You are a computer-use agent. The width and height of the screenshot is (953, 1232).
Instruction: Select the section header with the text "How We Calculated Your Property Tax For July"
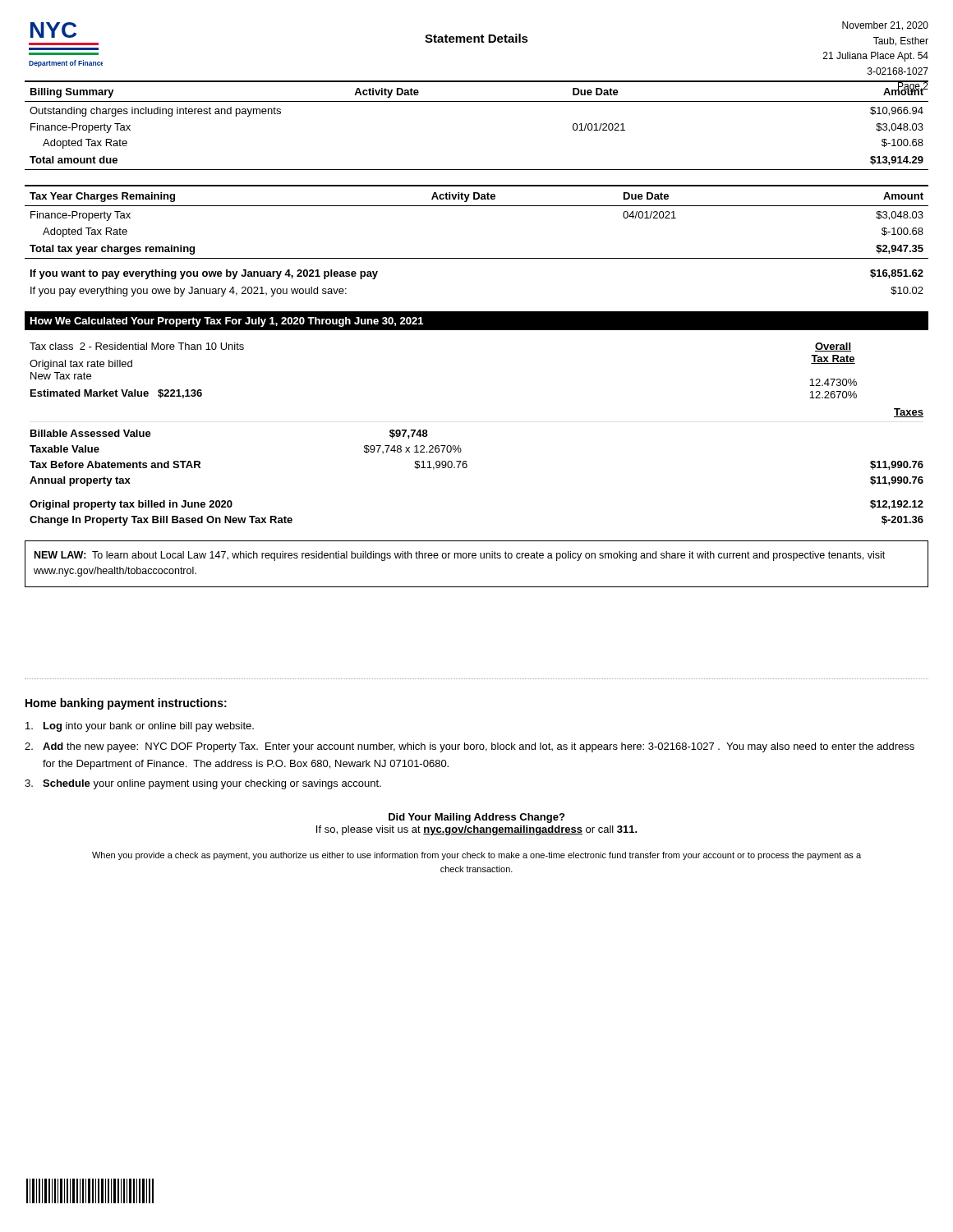pyautogui.click(x=227, y=321)
